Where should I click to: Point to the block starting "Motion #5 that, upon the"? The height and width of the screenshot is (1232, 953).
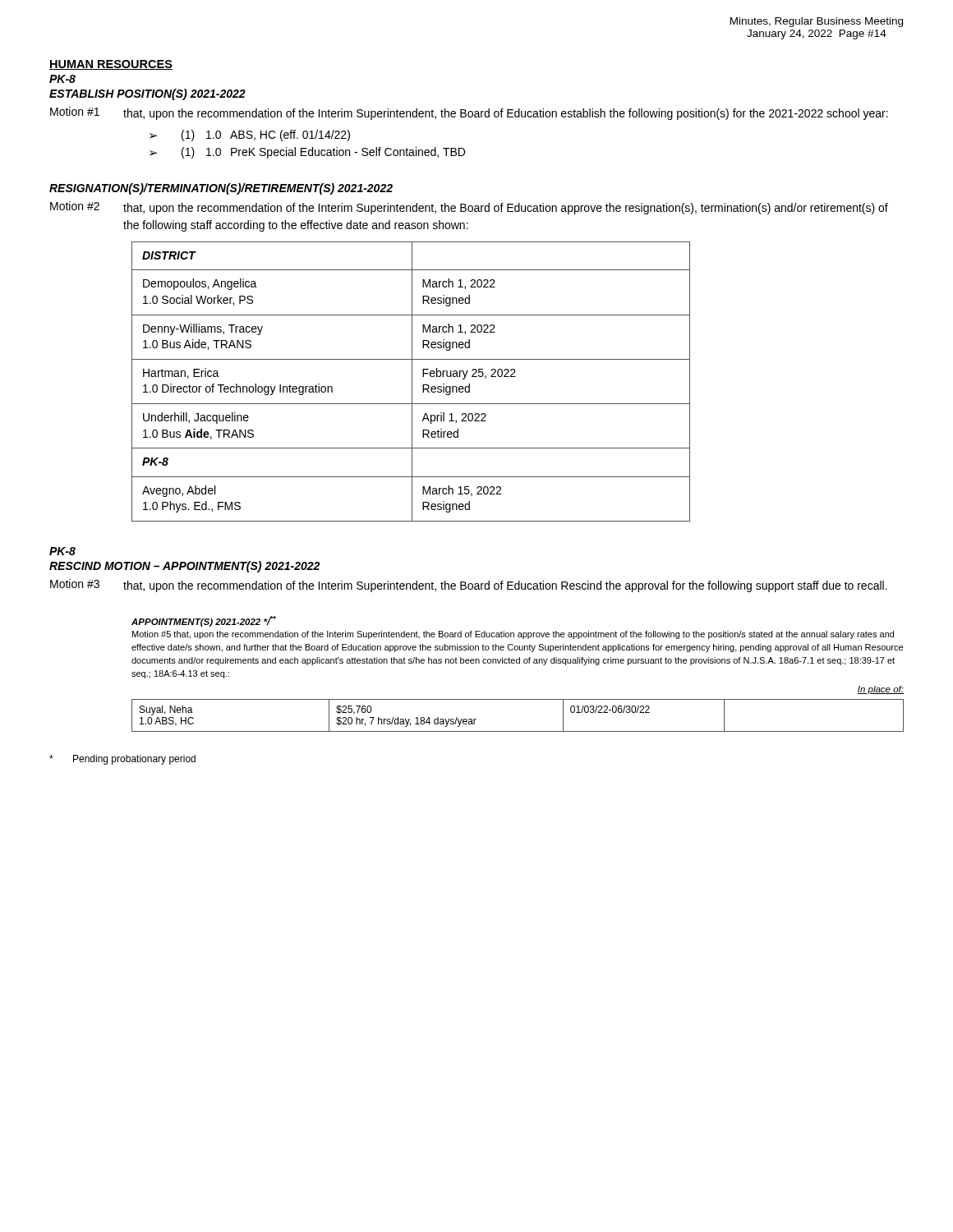(x=517, y=654)
